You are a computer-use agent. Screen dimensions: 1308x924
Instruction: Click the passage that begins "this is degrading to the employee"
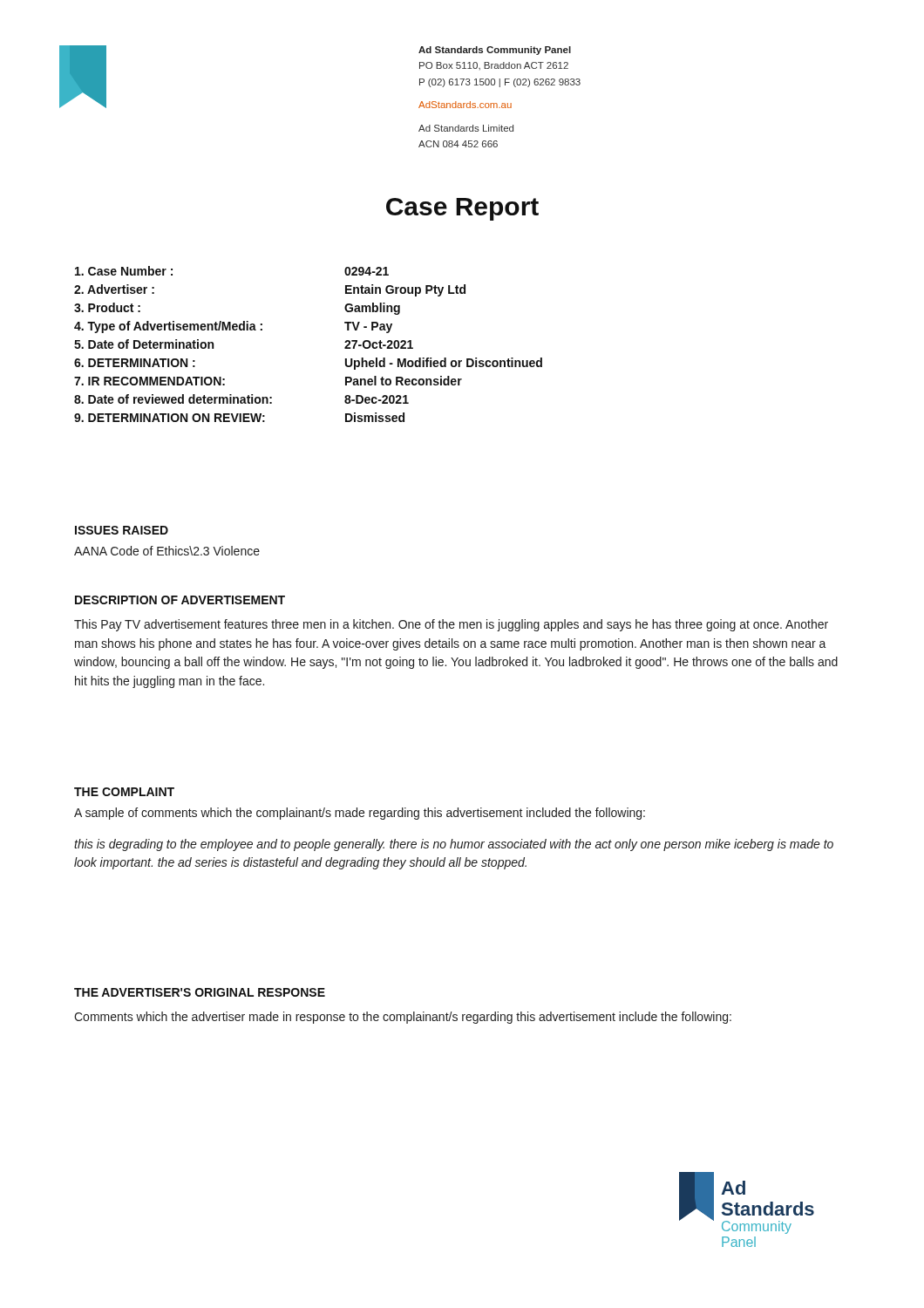coord(454,853)
